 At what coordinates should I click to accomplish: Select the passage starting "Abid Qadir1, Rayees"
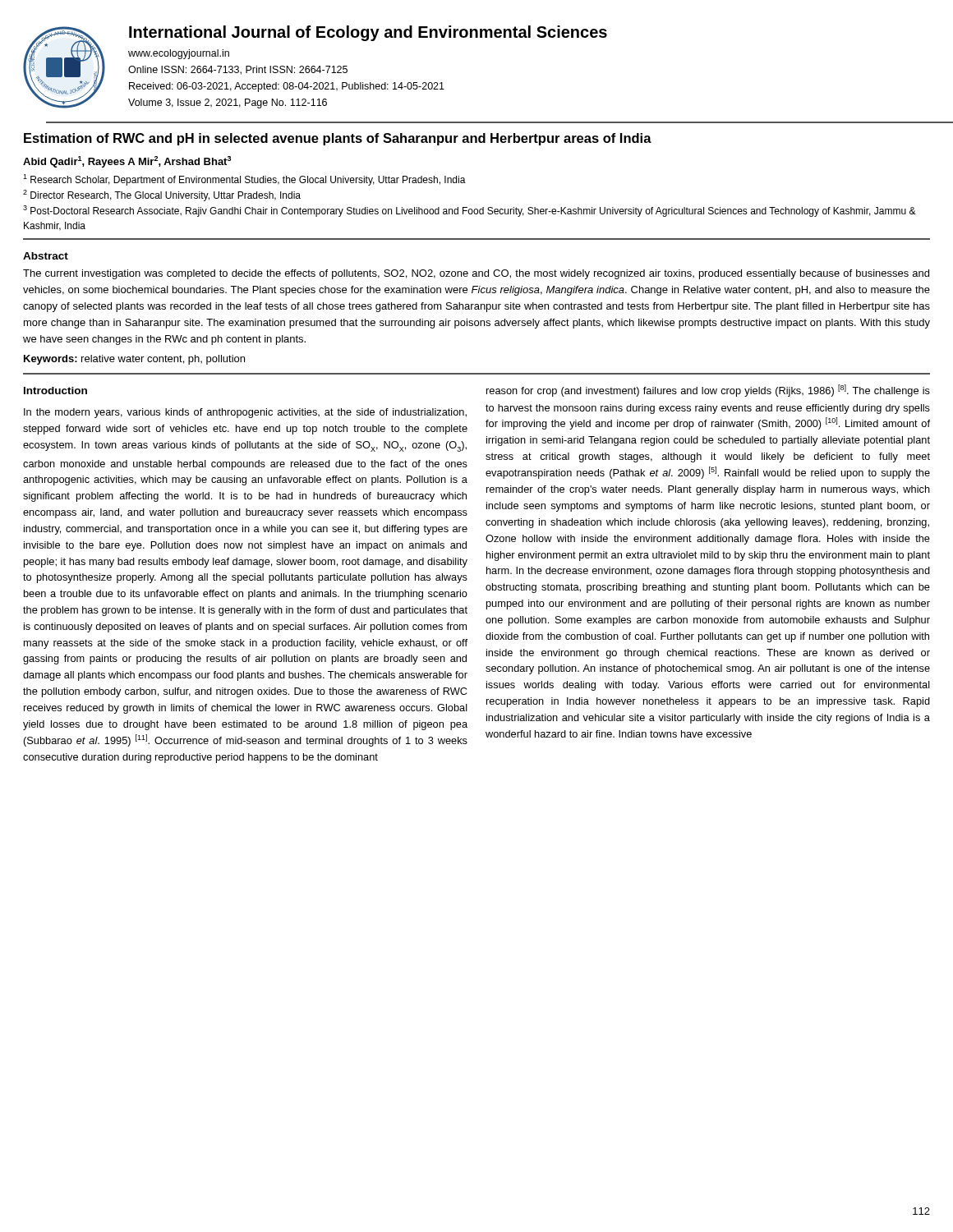click(x=127, y=161)
